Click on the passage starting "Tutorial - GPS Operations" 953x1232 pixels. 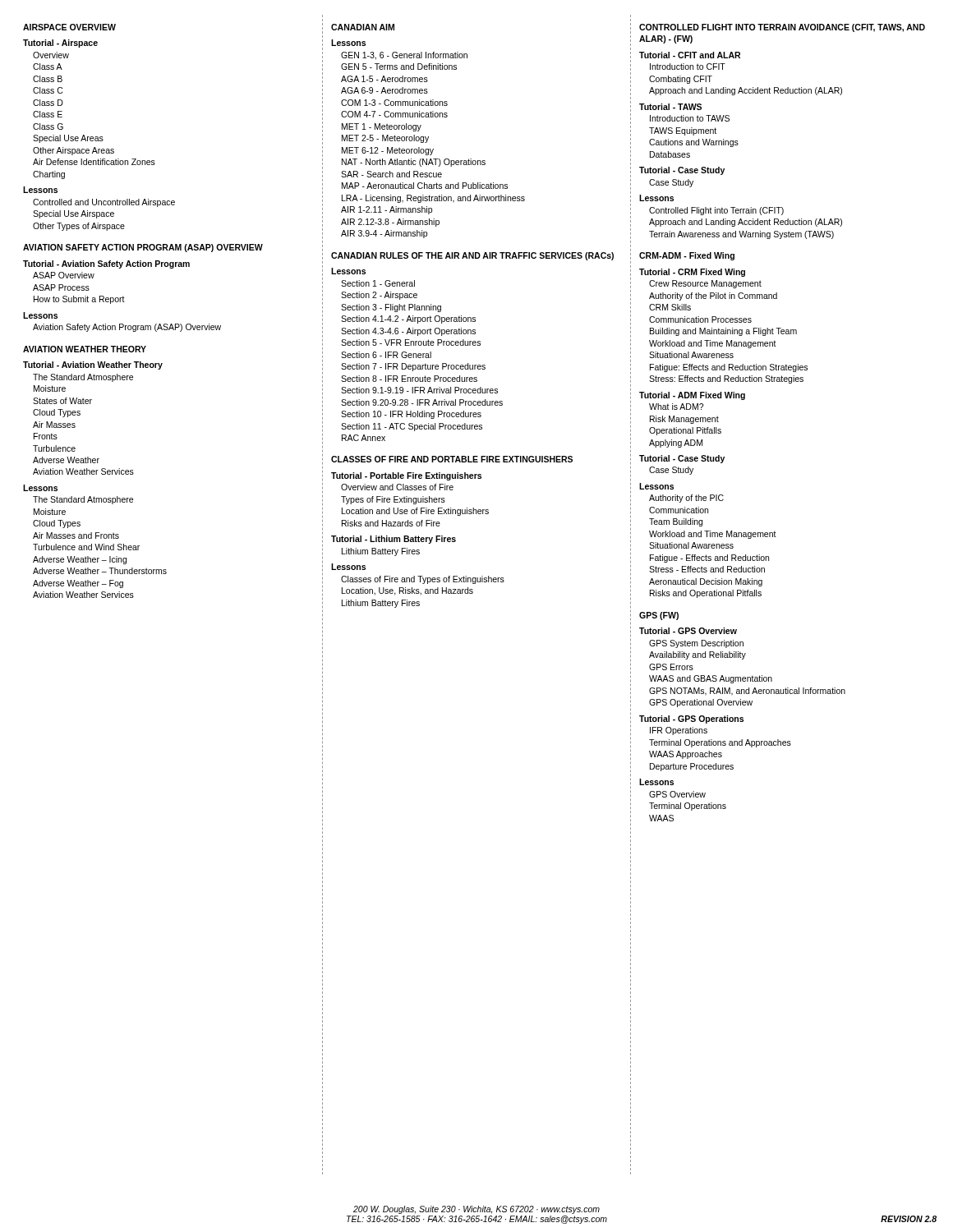[x=692, y=718]
